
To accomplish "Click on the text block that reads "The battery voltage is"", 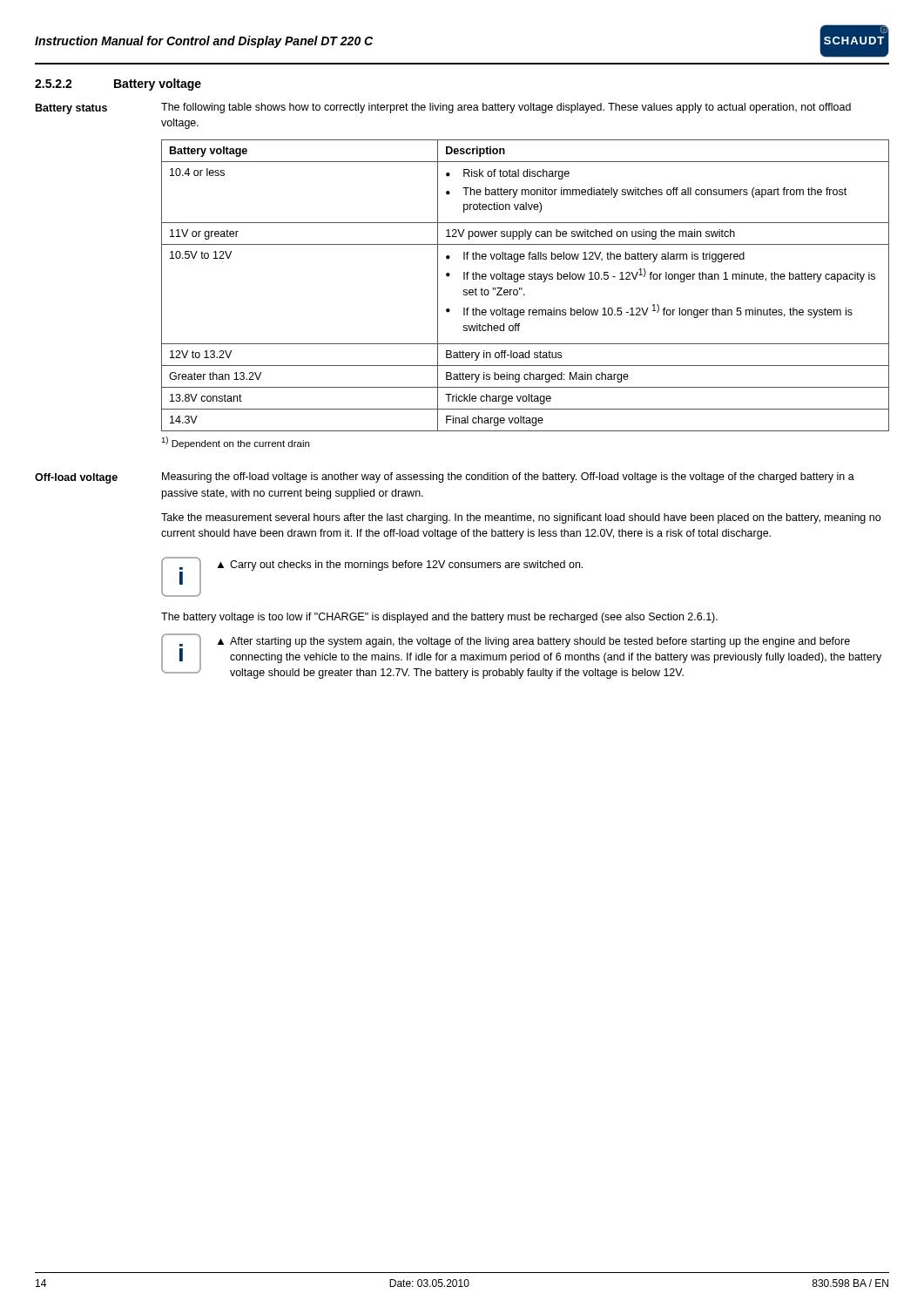I will tap(440, 617).
